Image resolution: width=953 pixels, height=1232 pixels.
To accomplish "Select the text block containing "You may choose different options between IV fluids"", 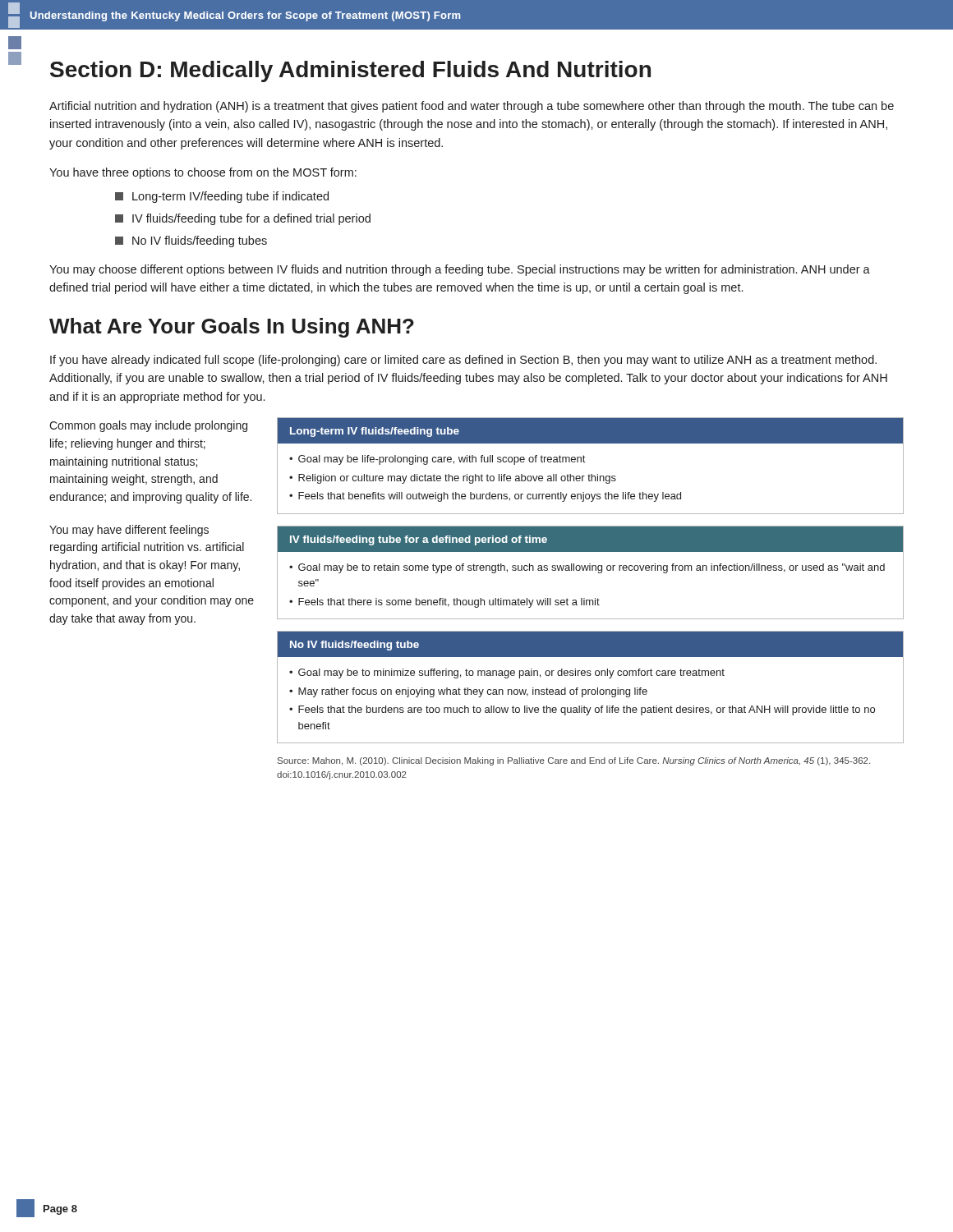I will 460,278.
